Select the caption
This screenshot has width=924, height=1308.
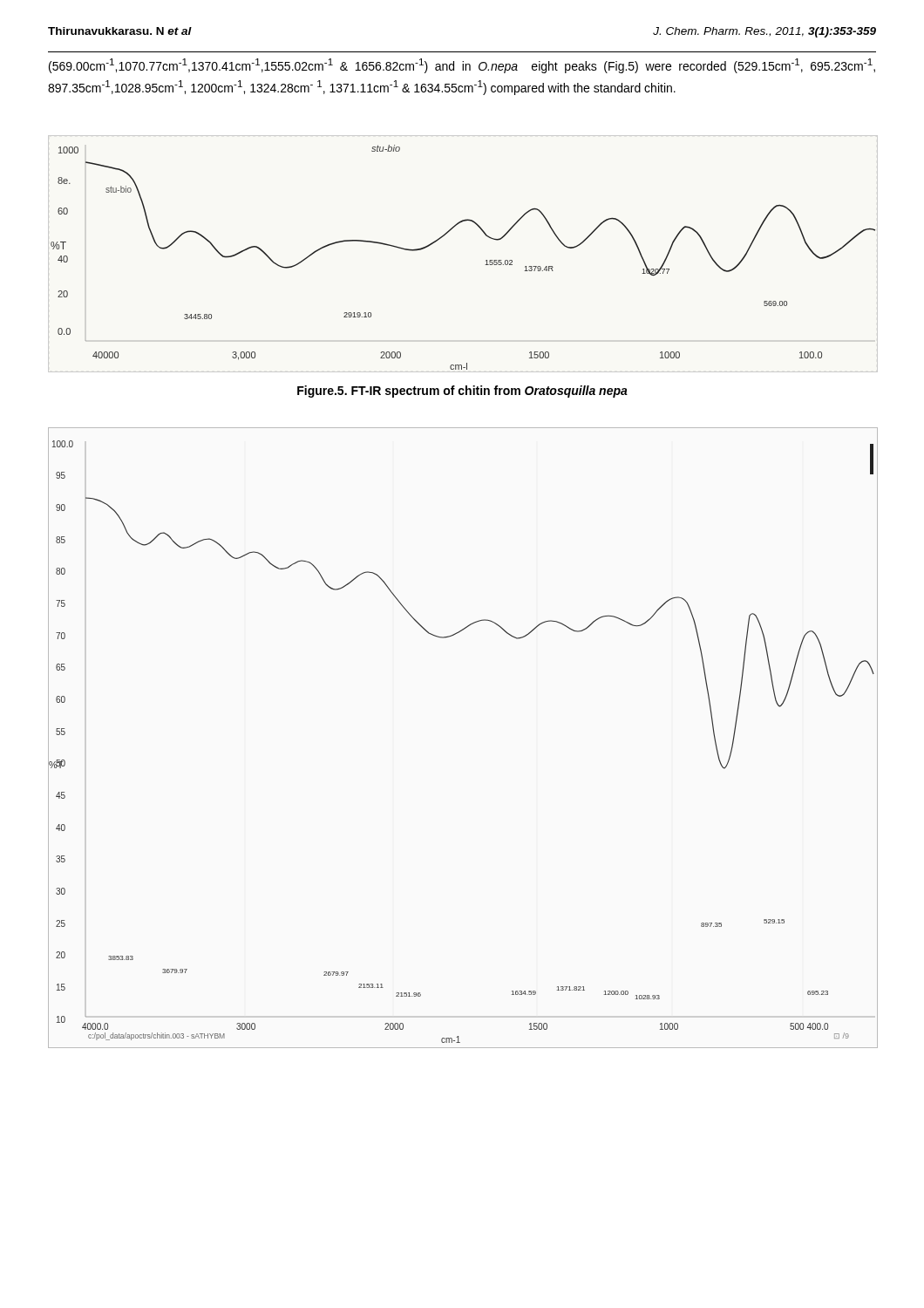tap(462, 391)
